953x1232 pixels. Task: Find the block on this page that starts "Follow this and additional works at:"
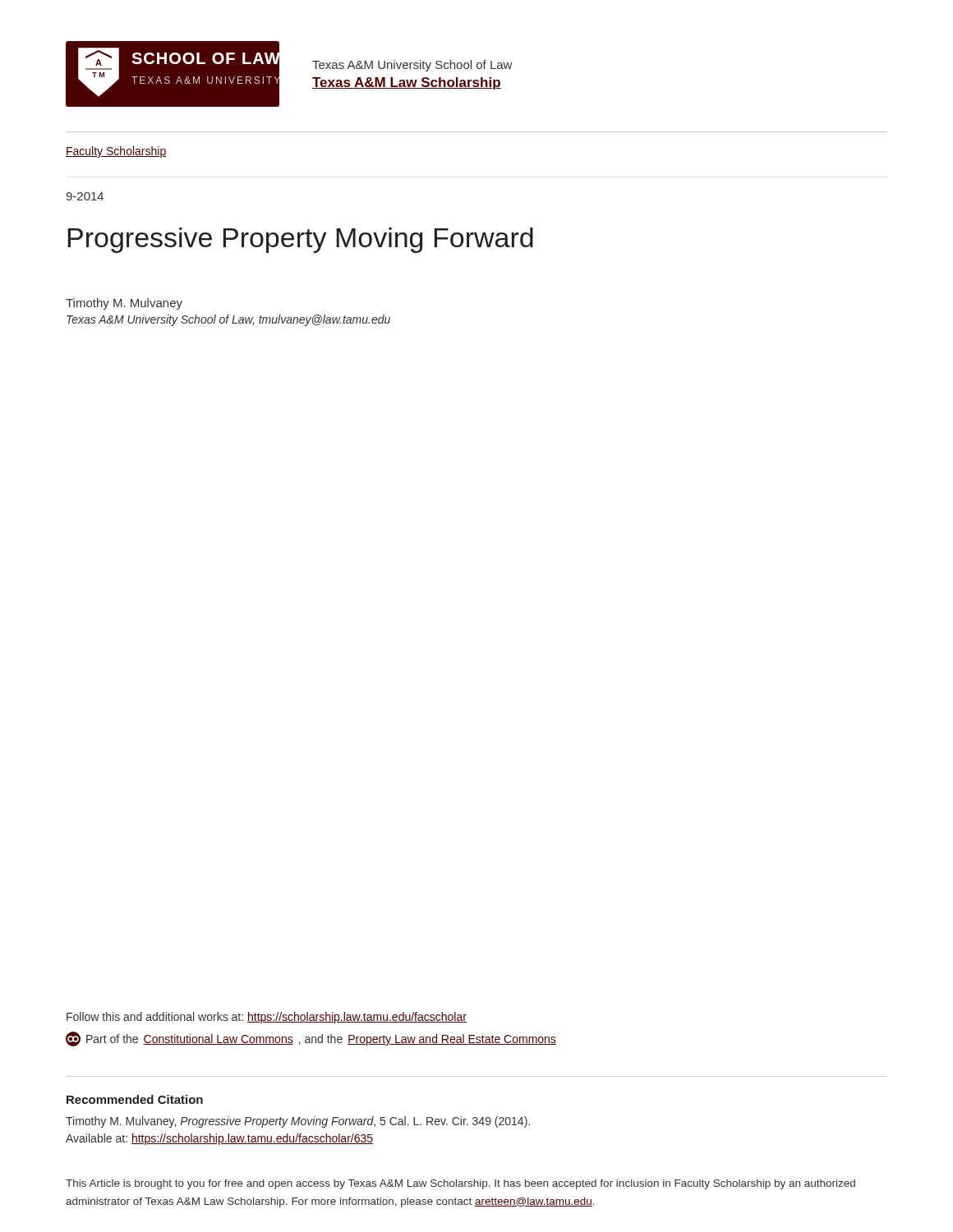[266, 1017]
